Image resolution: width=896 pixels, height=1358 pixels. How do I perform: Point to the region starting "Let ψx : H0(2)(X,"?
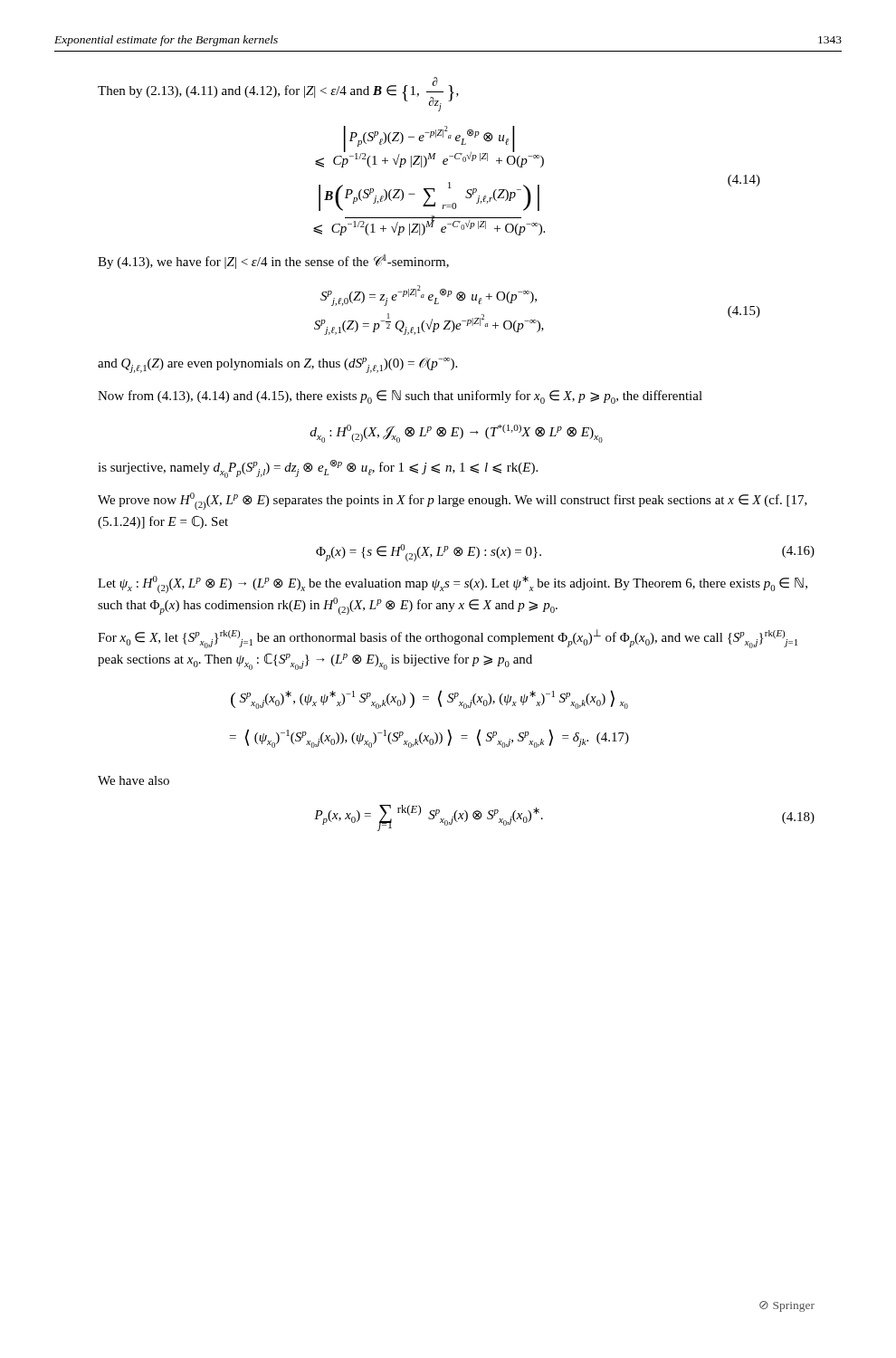click(x=453, y=594)
